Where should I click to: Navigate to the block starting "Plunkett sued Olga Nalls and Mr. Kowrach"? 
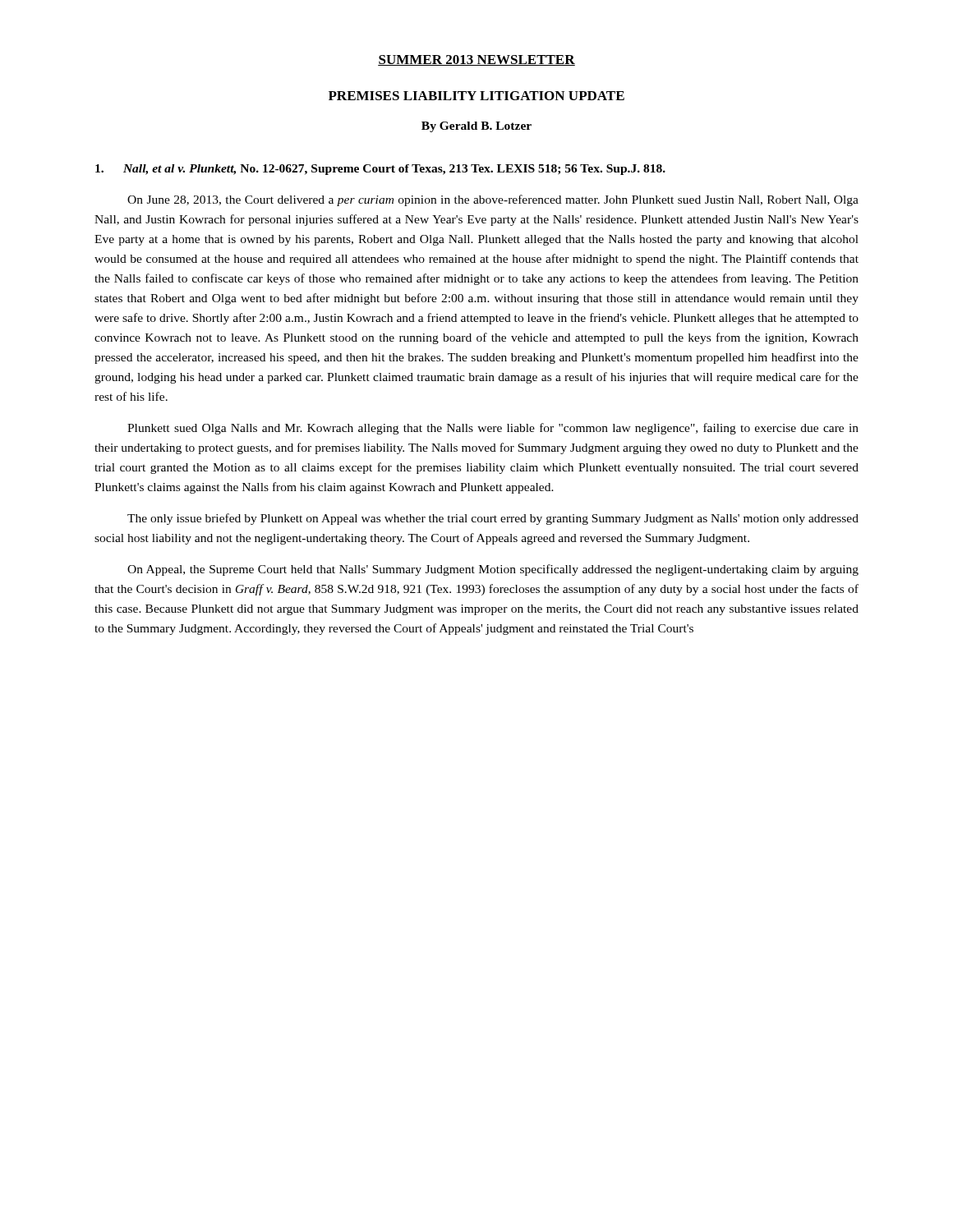476,457
